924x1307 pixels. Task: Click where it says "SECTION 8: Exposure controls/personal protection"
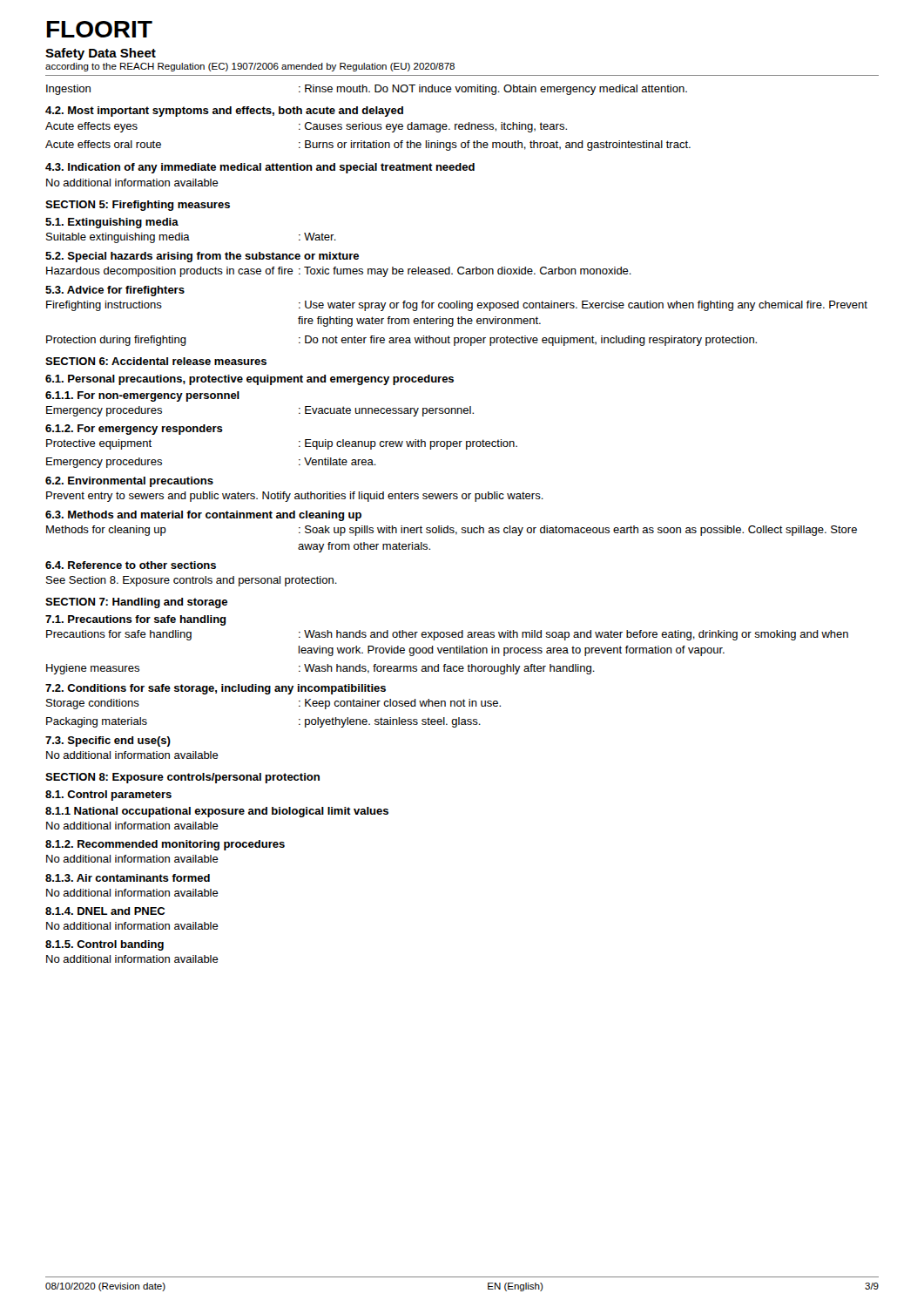point(182,778)
